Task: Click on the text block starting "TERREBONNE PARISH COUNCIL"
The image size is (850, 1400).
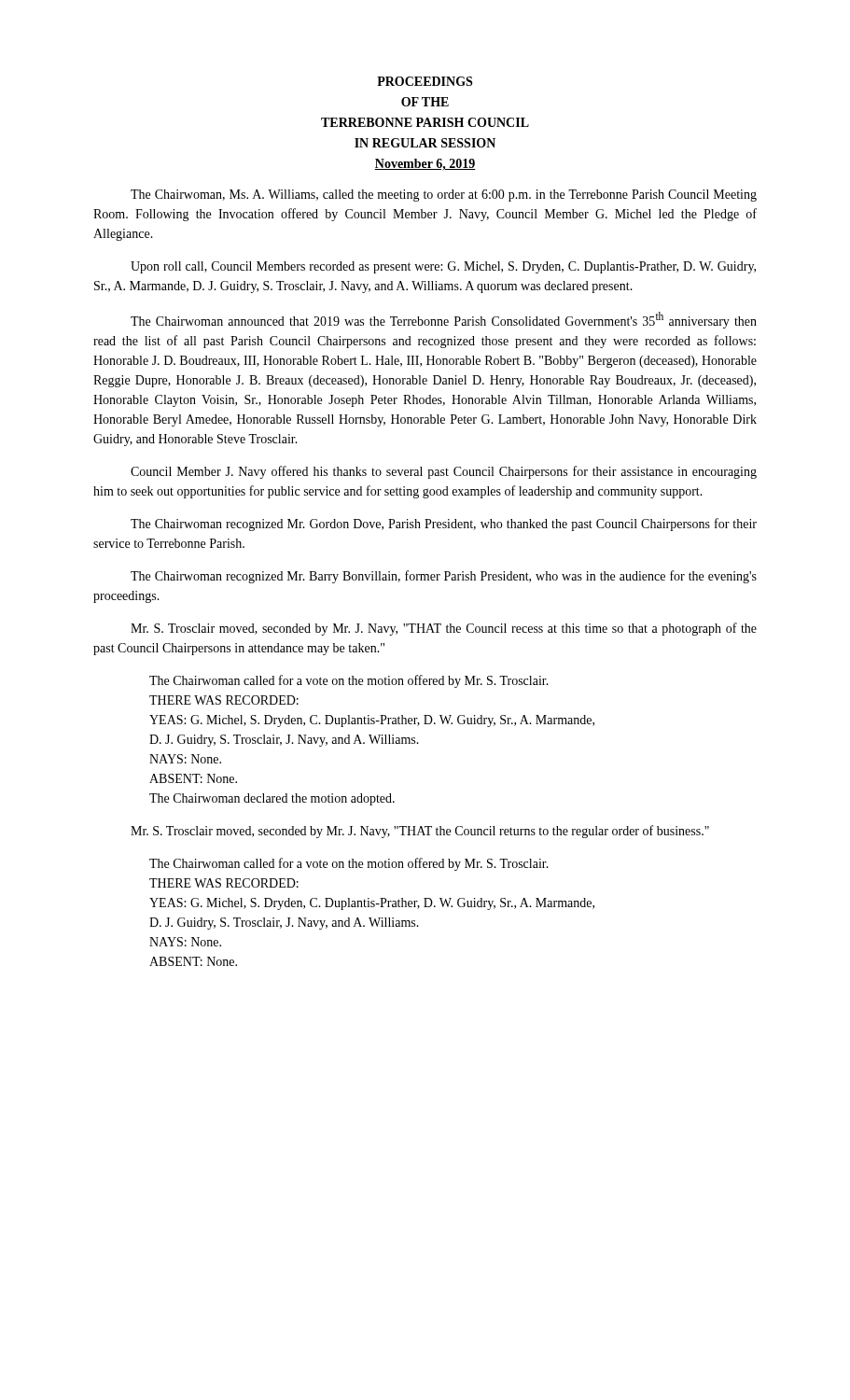Action: pyautogui.click(x=425, y=123)
